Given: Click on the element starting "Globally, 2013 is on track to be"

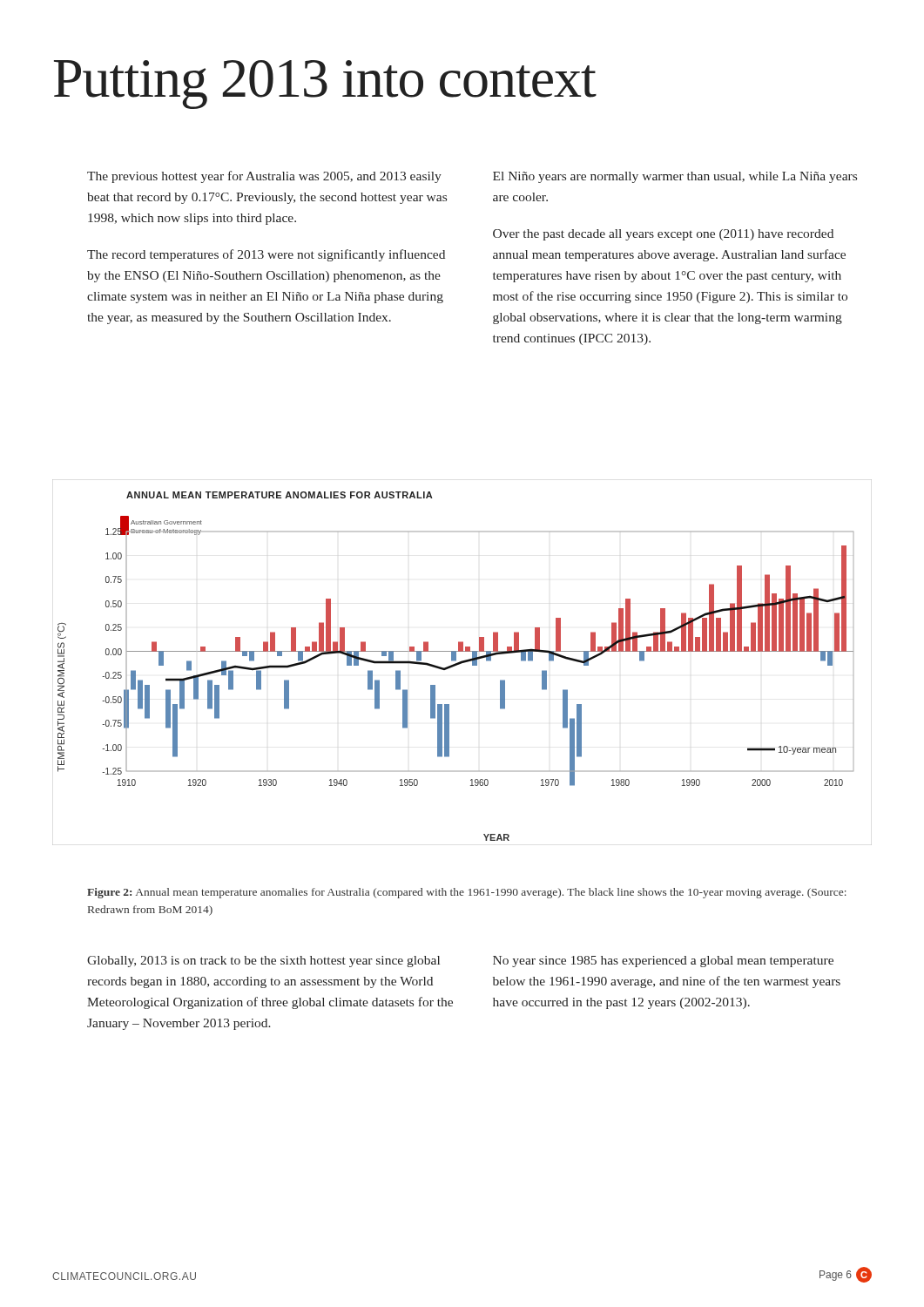Looking at the screenshot, I should tap(272, 992).
